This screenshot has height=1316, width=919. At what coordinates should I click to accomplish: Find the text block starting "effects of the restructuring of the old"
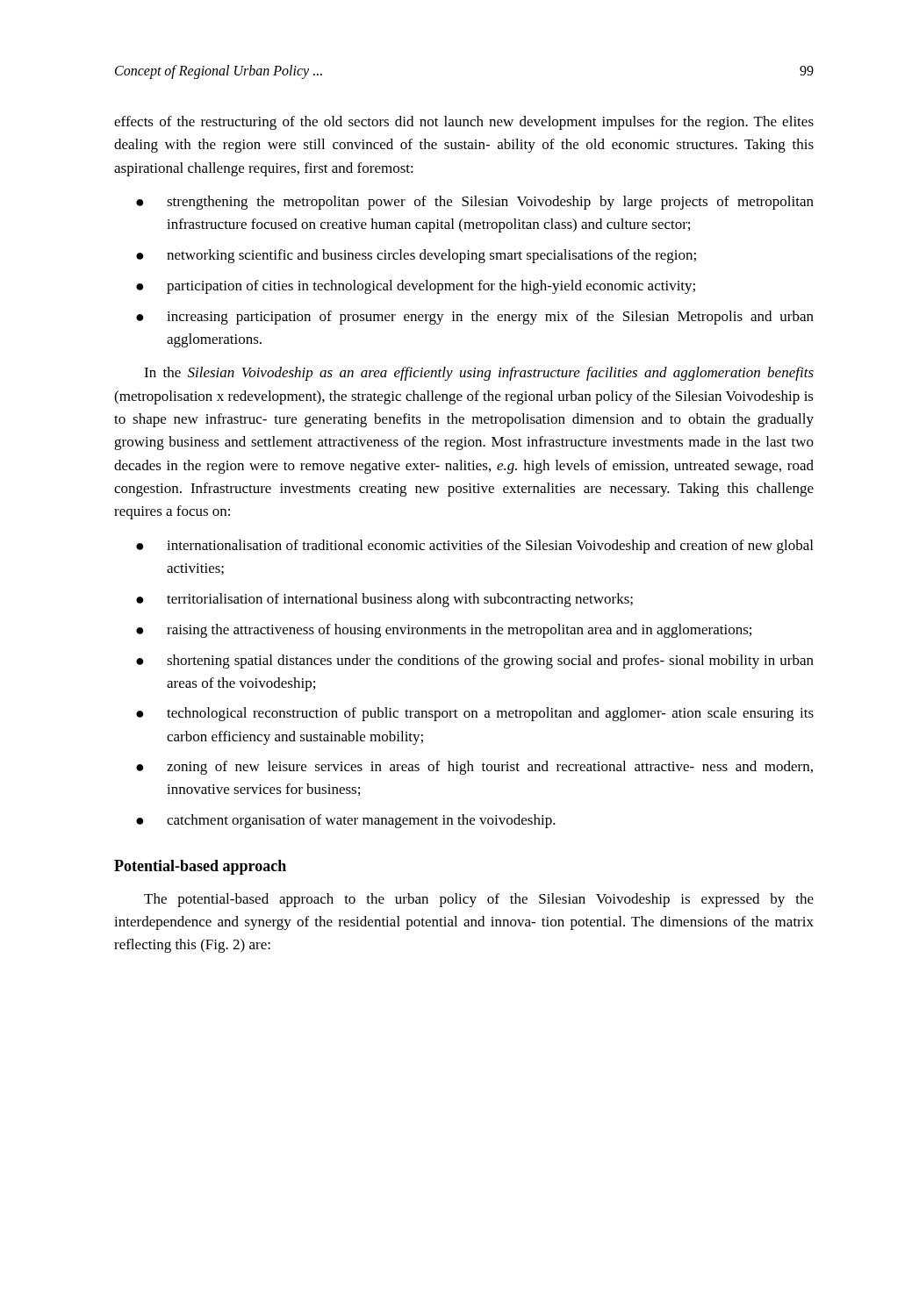(464, 145)
